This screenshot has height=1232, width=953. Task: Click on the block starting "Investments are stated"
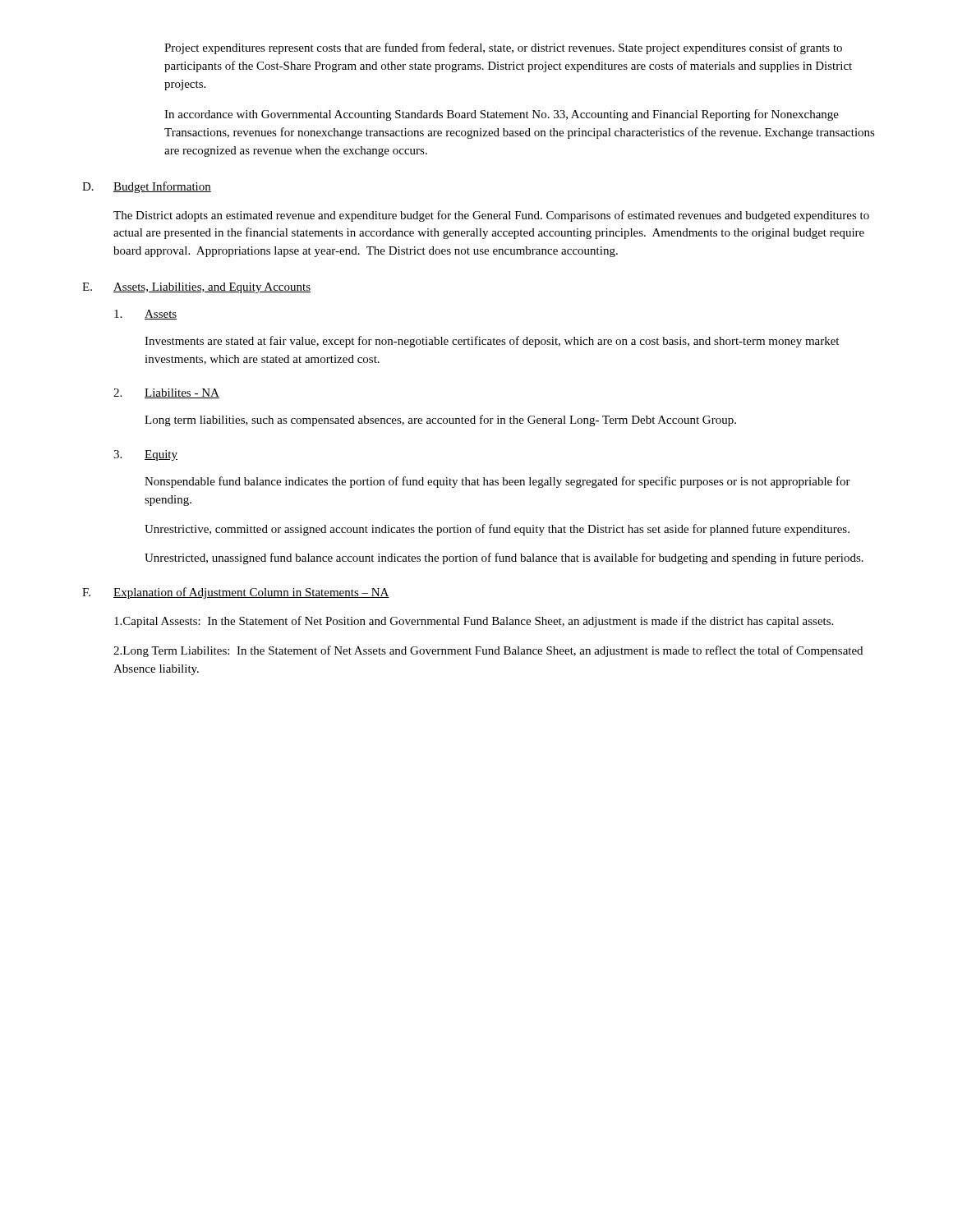(x=492, y=350)
